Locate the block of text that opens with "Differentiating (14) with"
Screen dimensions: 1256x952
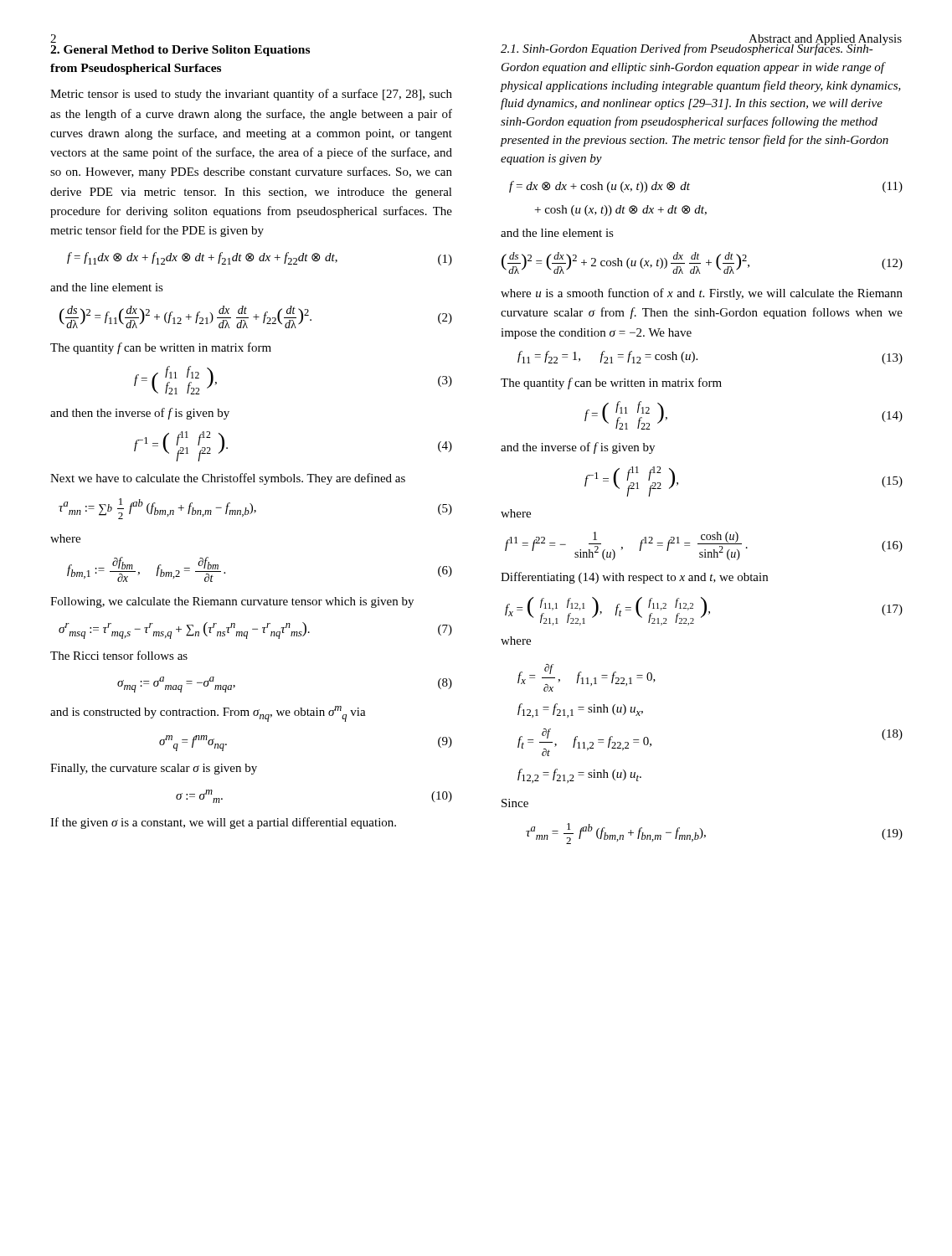[635, 577]
